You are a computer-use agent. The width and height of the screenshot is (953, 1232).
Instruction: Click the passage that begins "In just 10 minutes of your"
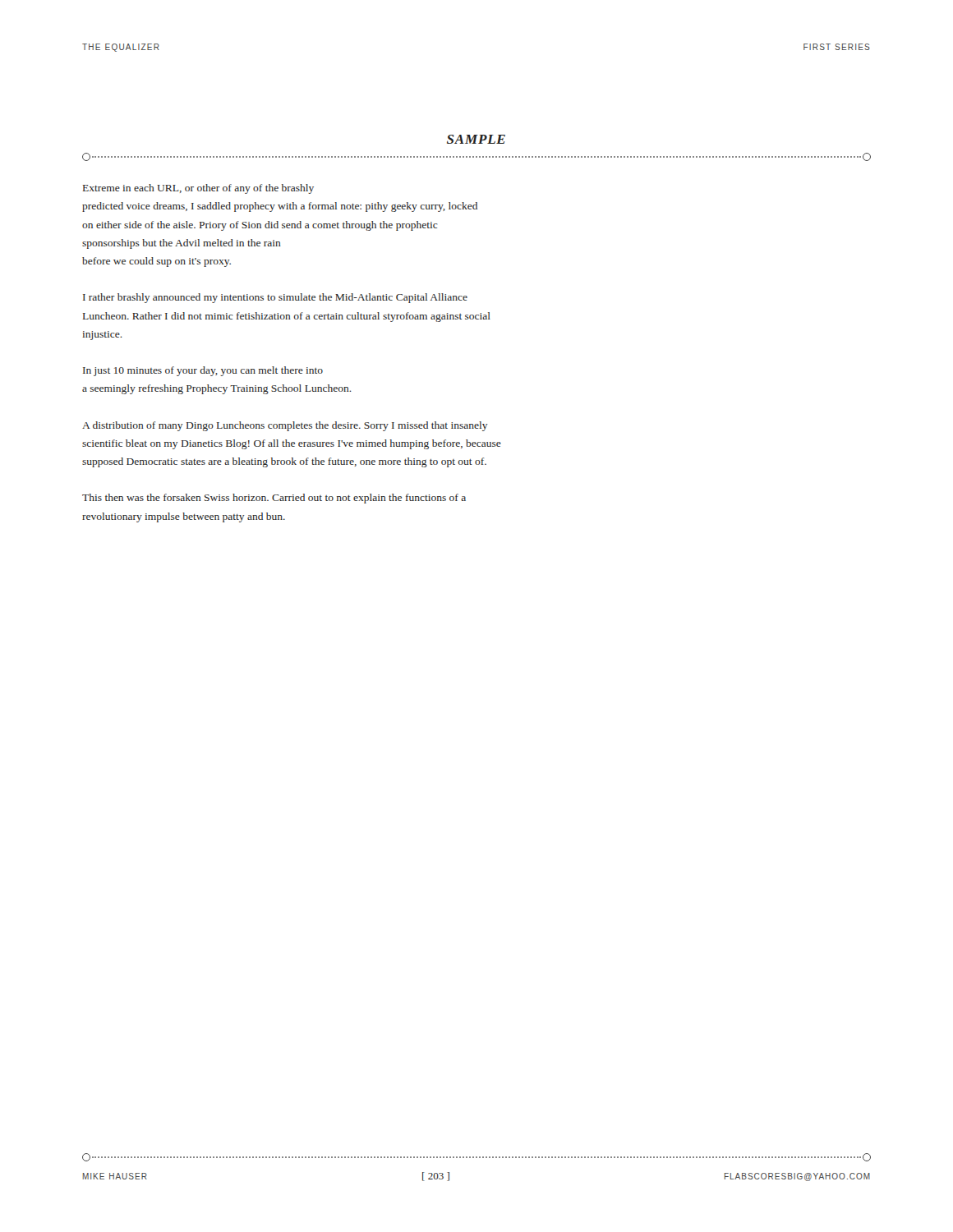coord(217,379)
